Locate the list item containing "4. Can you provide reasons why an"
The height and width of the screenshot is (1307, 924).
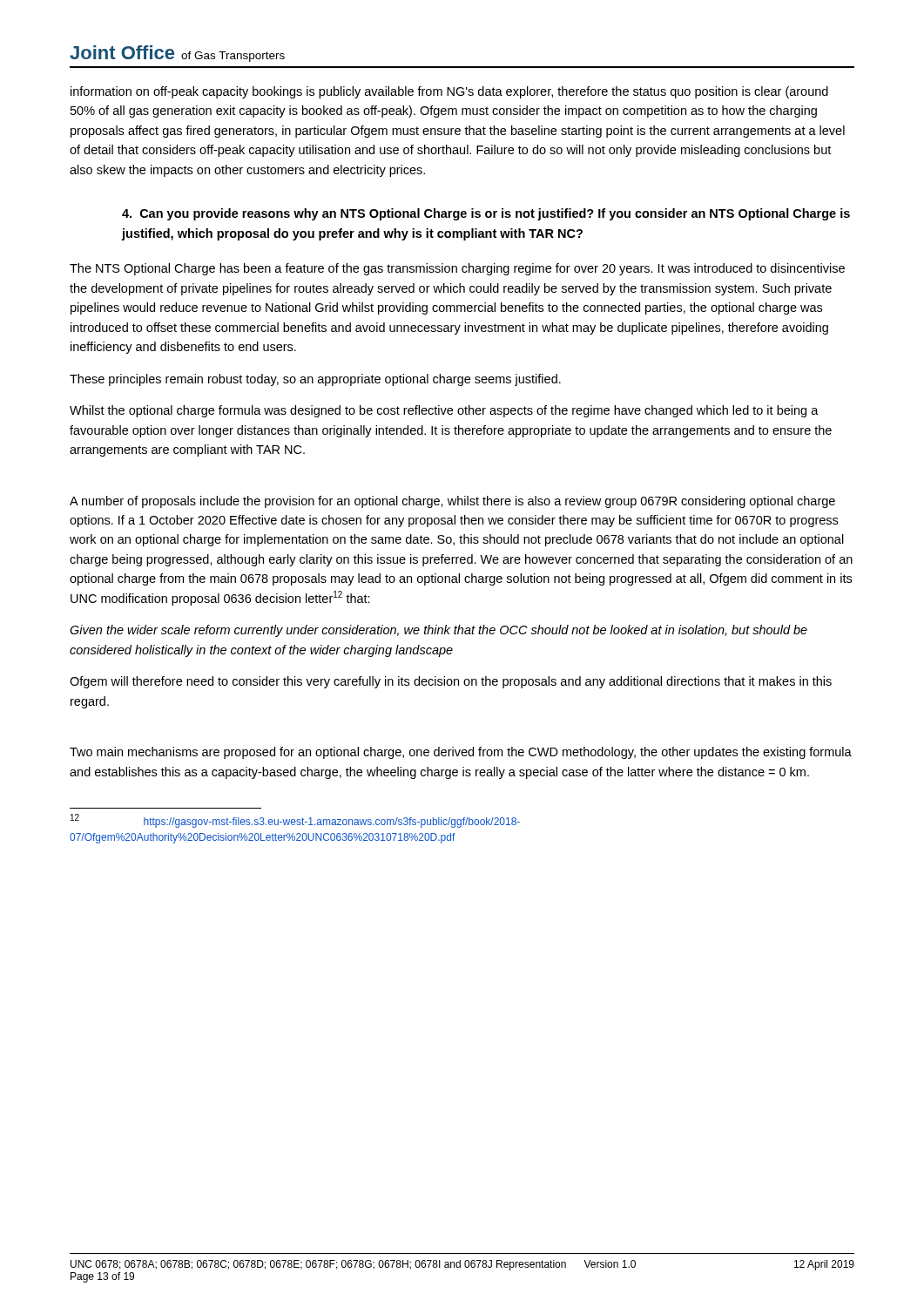[488, 224]
